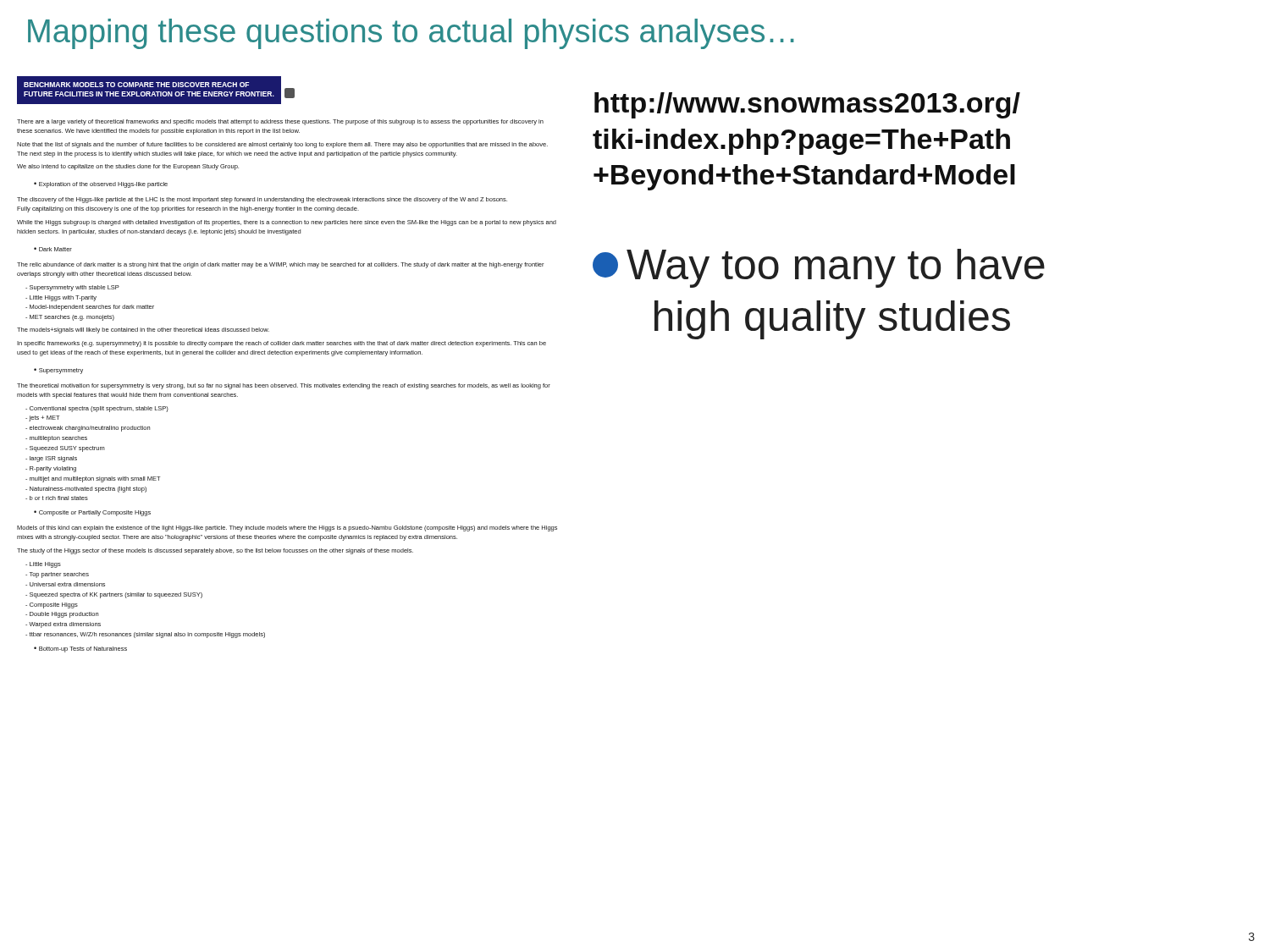Find the list item containing "Universal extra dimensions"
This screenshot has height=952, width=1270.
(x=65, y=584)
